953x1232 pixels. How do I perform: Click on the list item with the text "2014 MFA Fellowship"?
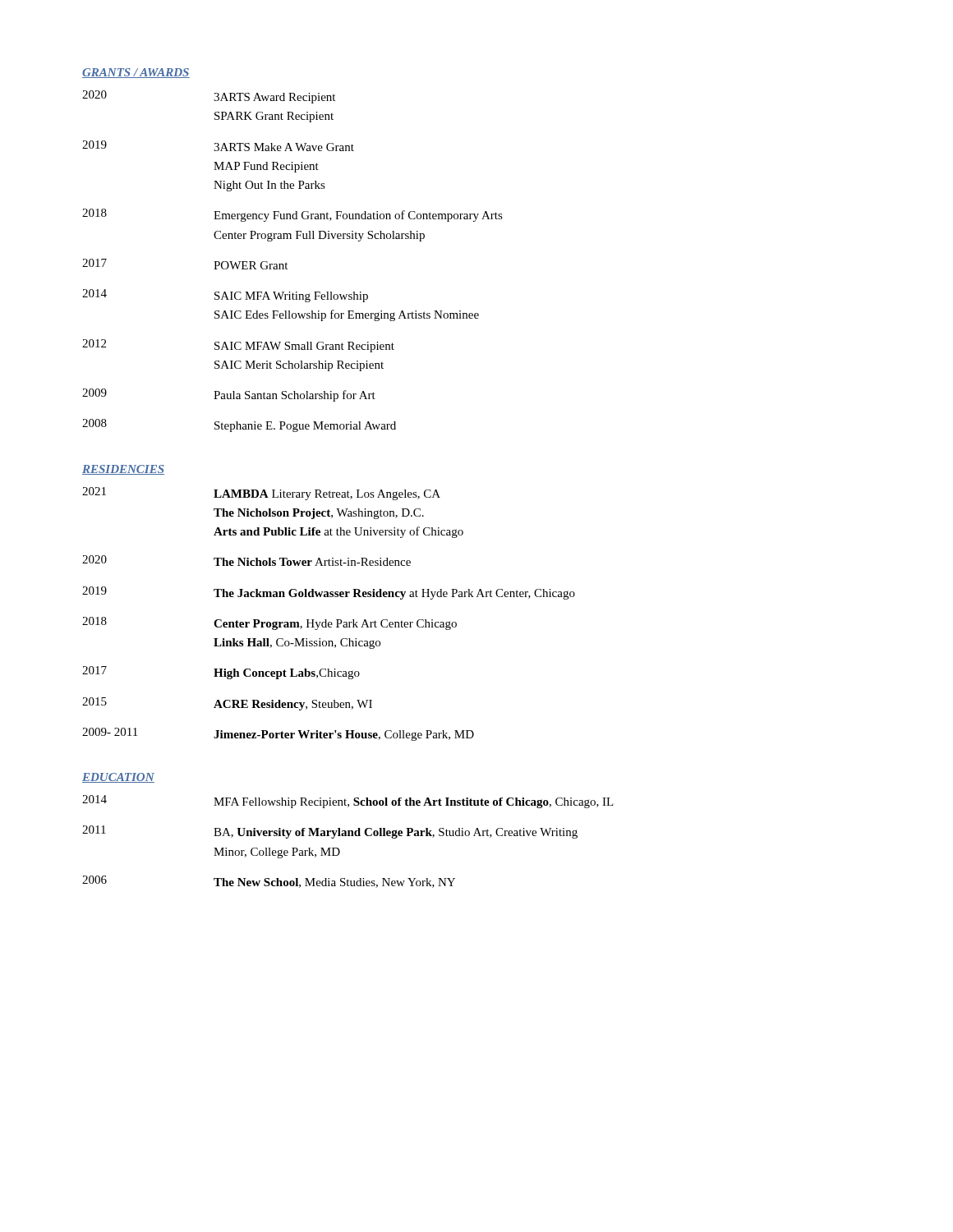476,802
